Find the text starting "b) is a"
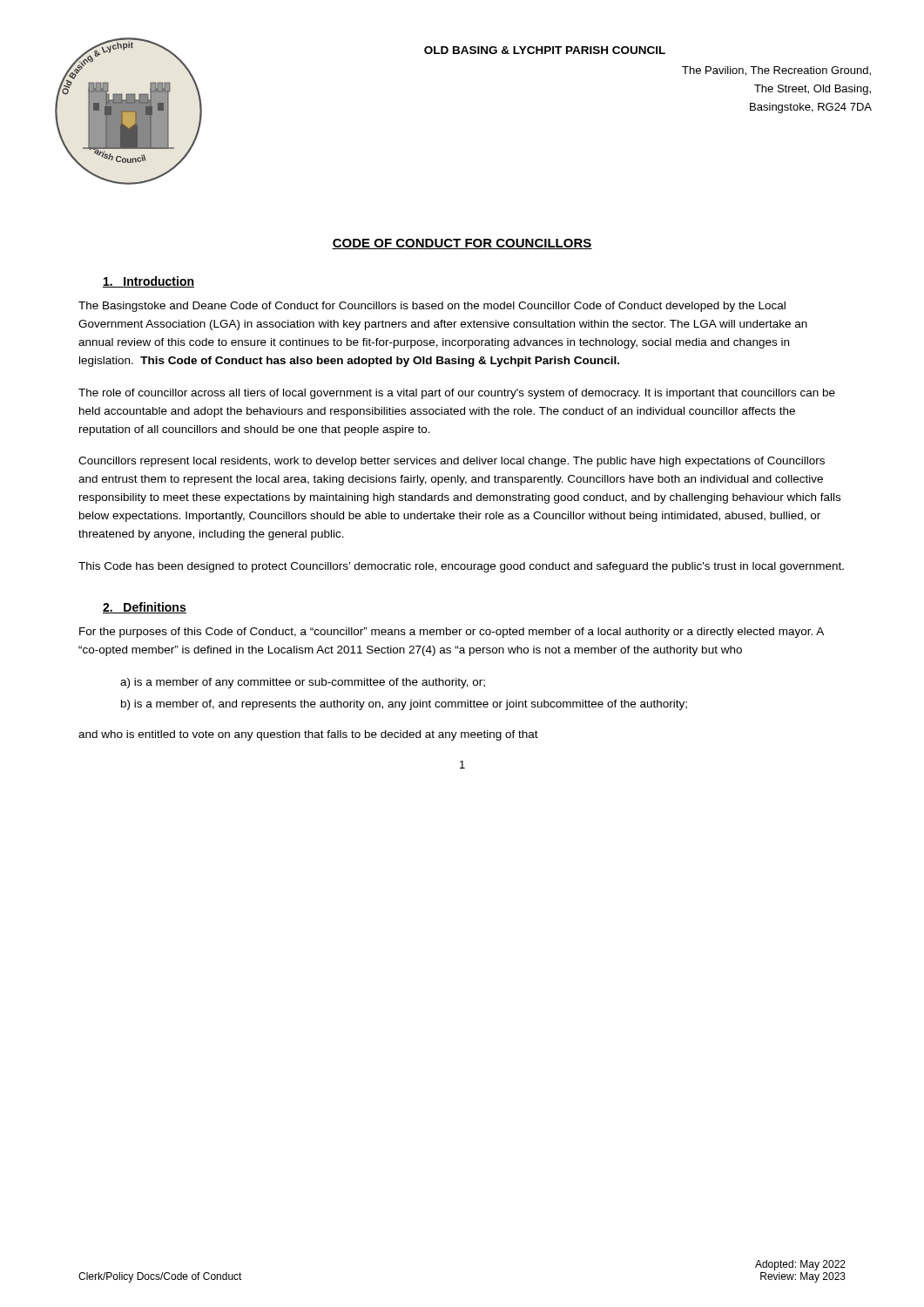 [404, 703]
